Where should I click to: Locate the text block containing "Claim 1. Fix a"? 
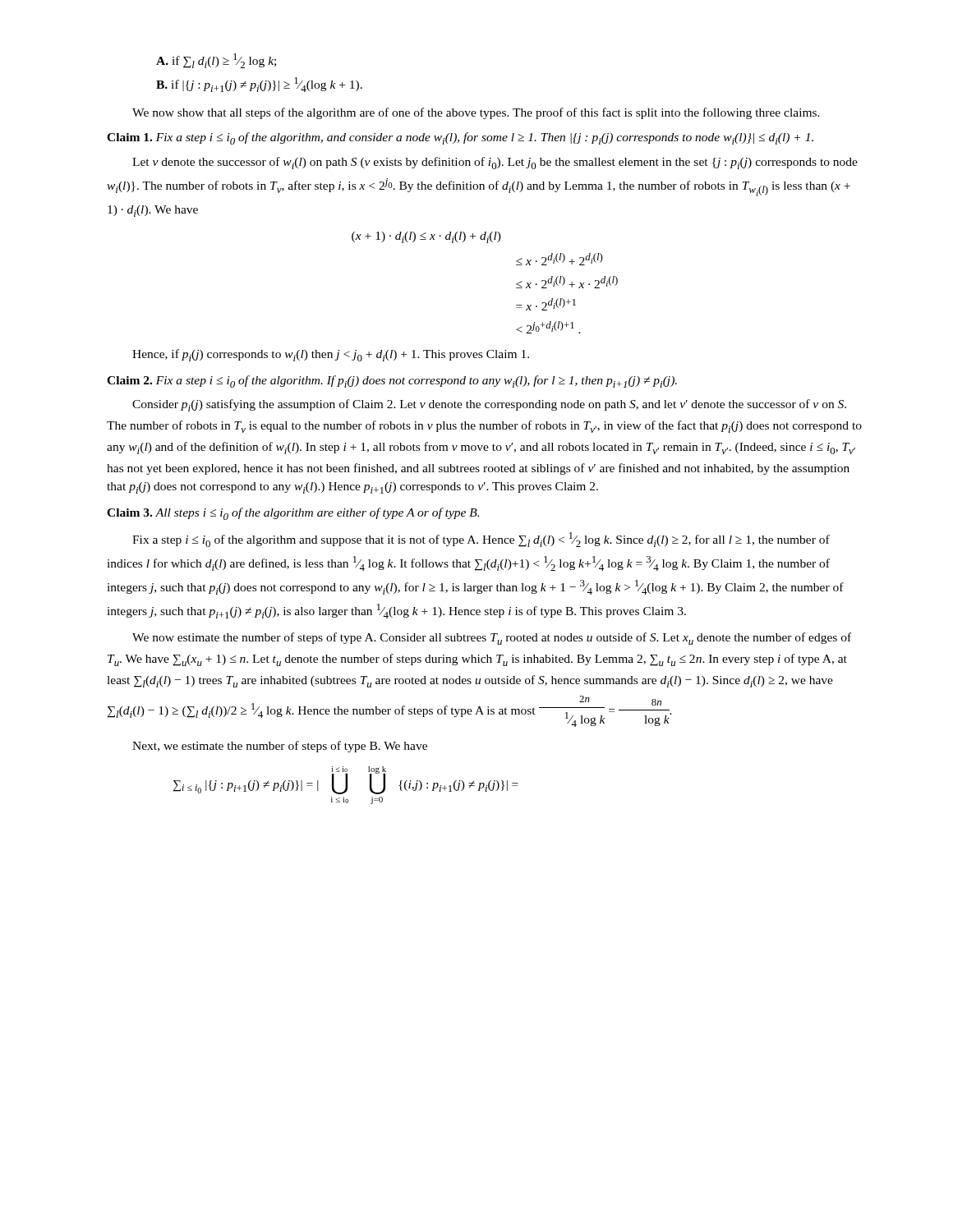pos(461,139)
